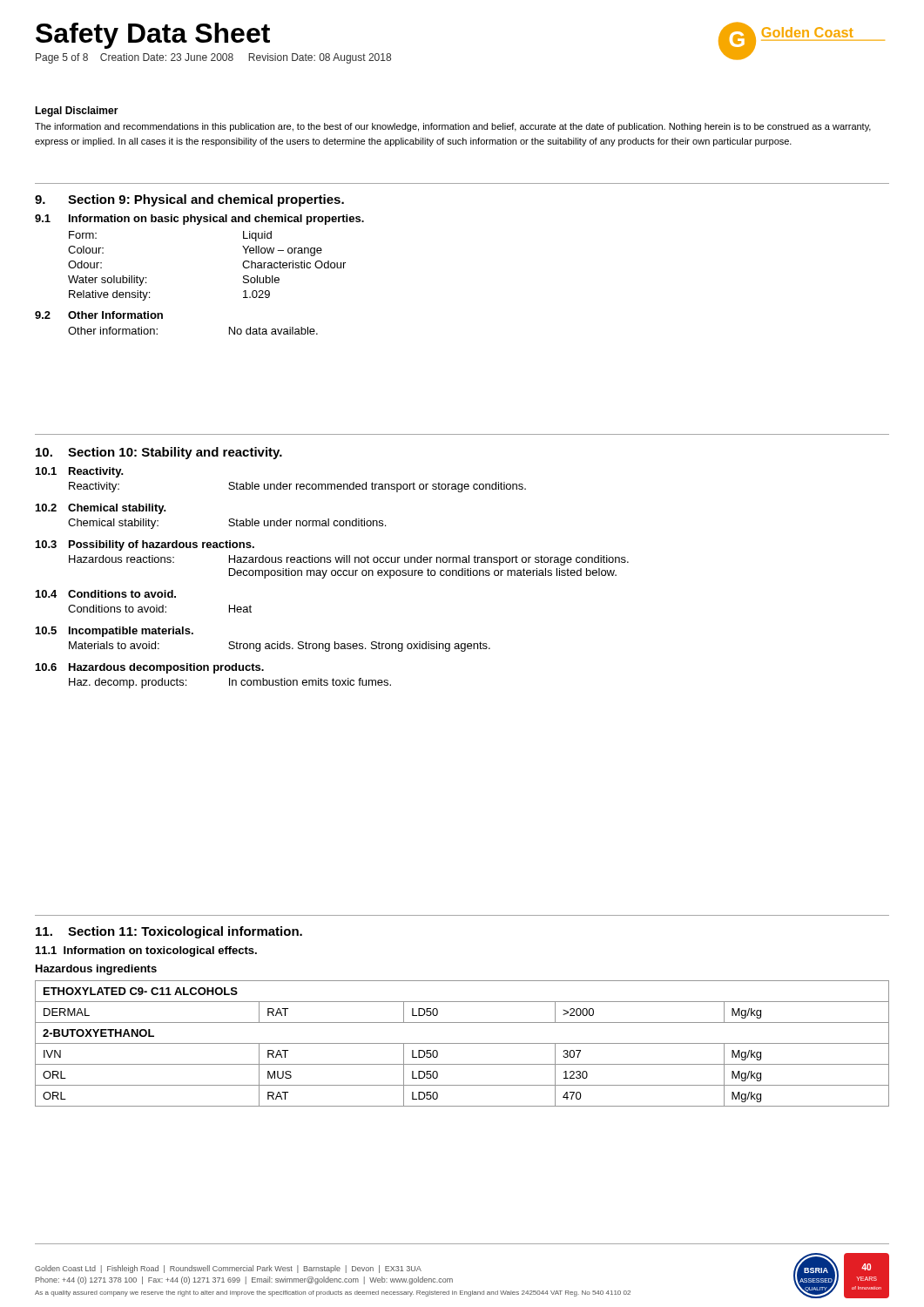Find the element starting "Reactivity: Stable under recommended transport or"
This screenshot has height=1307, width=924.
[297, 486]
